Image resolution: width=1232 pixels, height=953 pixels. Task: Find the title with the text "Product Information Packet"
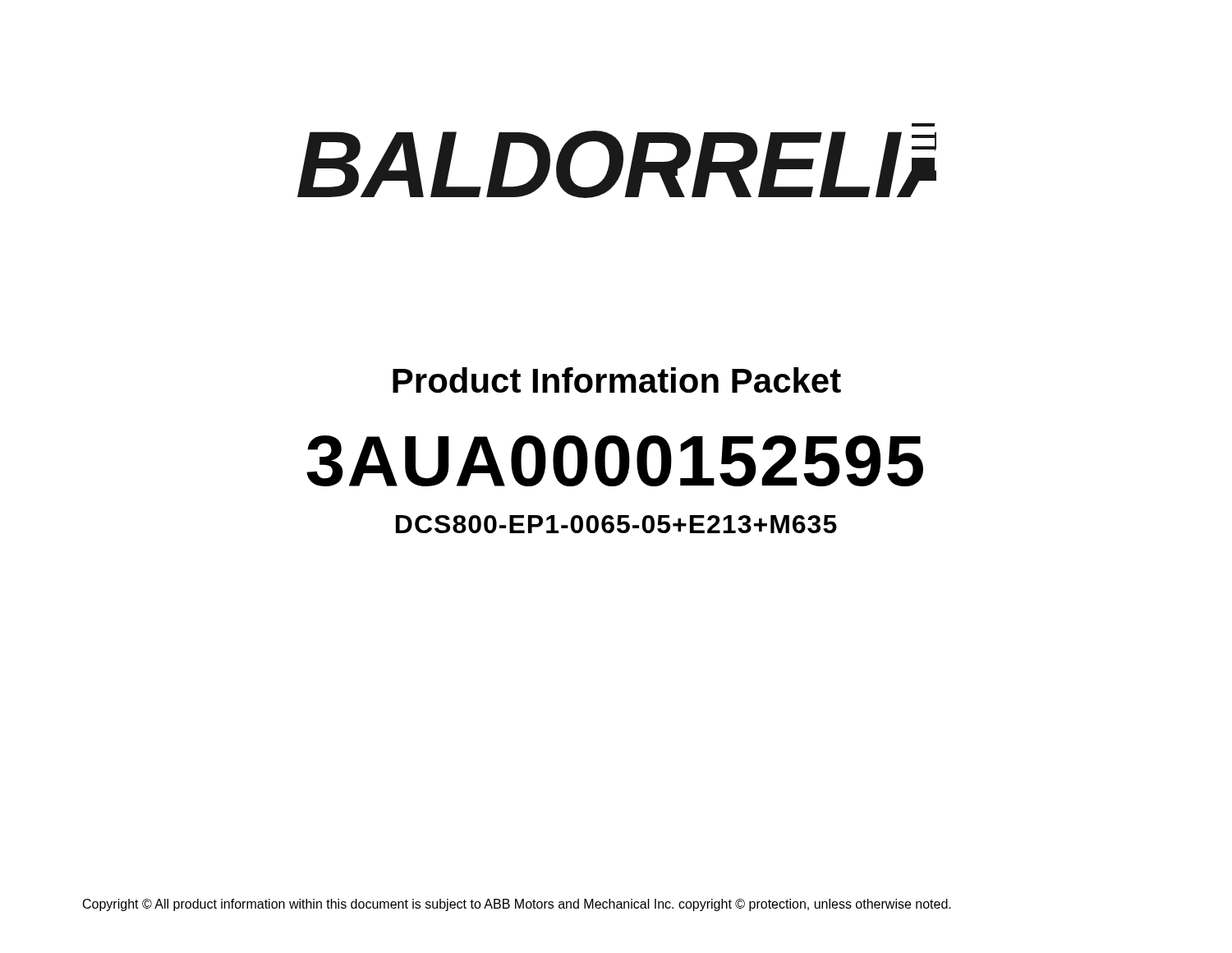click(616, 381)
